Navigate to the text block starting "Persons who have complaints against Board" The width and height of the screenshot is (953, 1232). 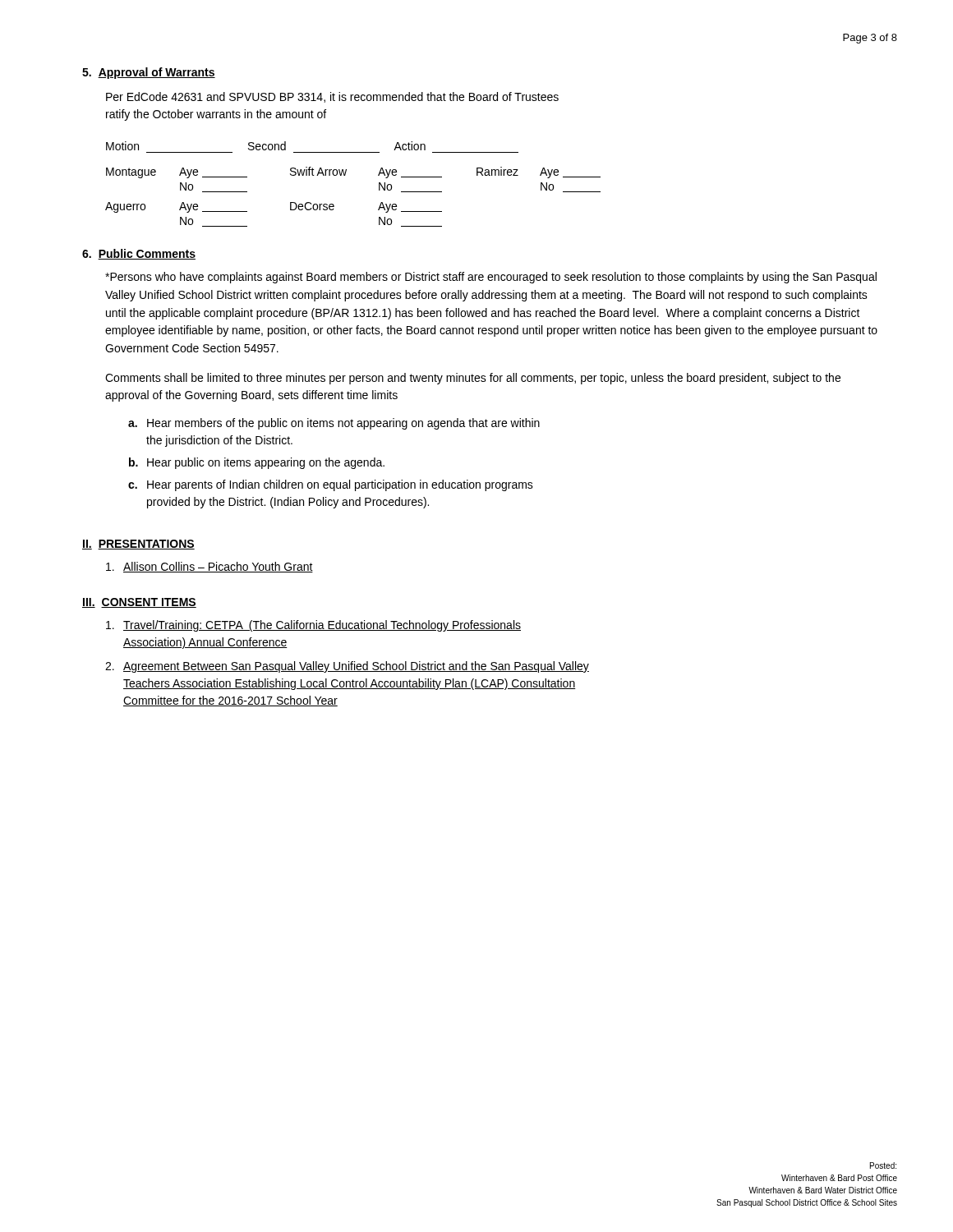491,313
